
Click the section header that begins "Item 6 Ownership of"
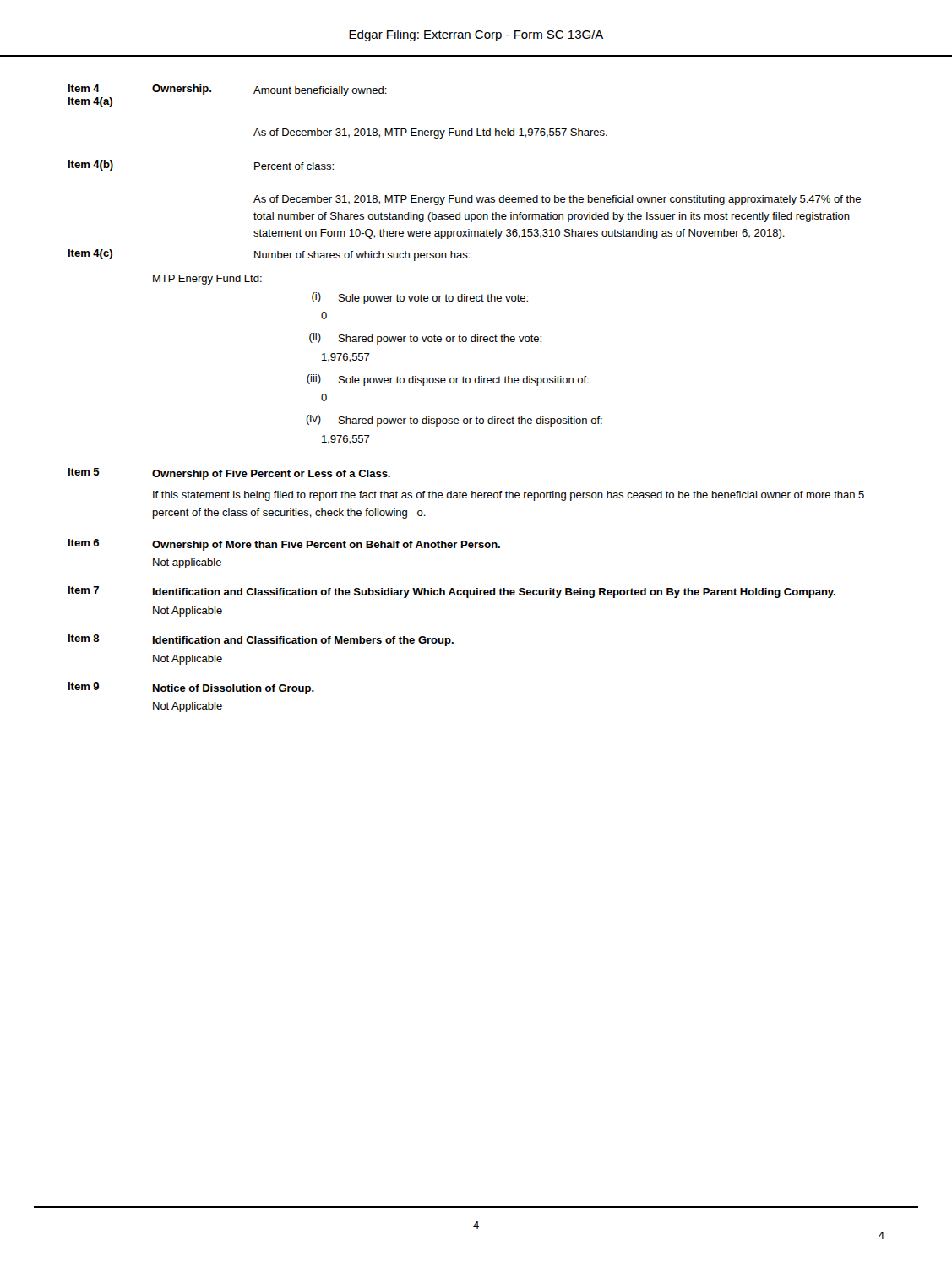pos(476,544)
